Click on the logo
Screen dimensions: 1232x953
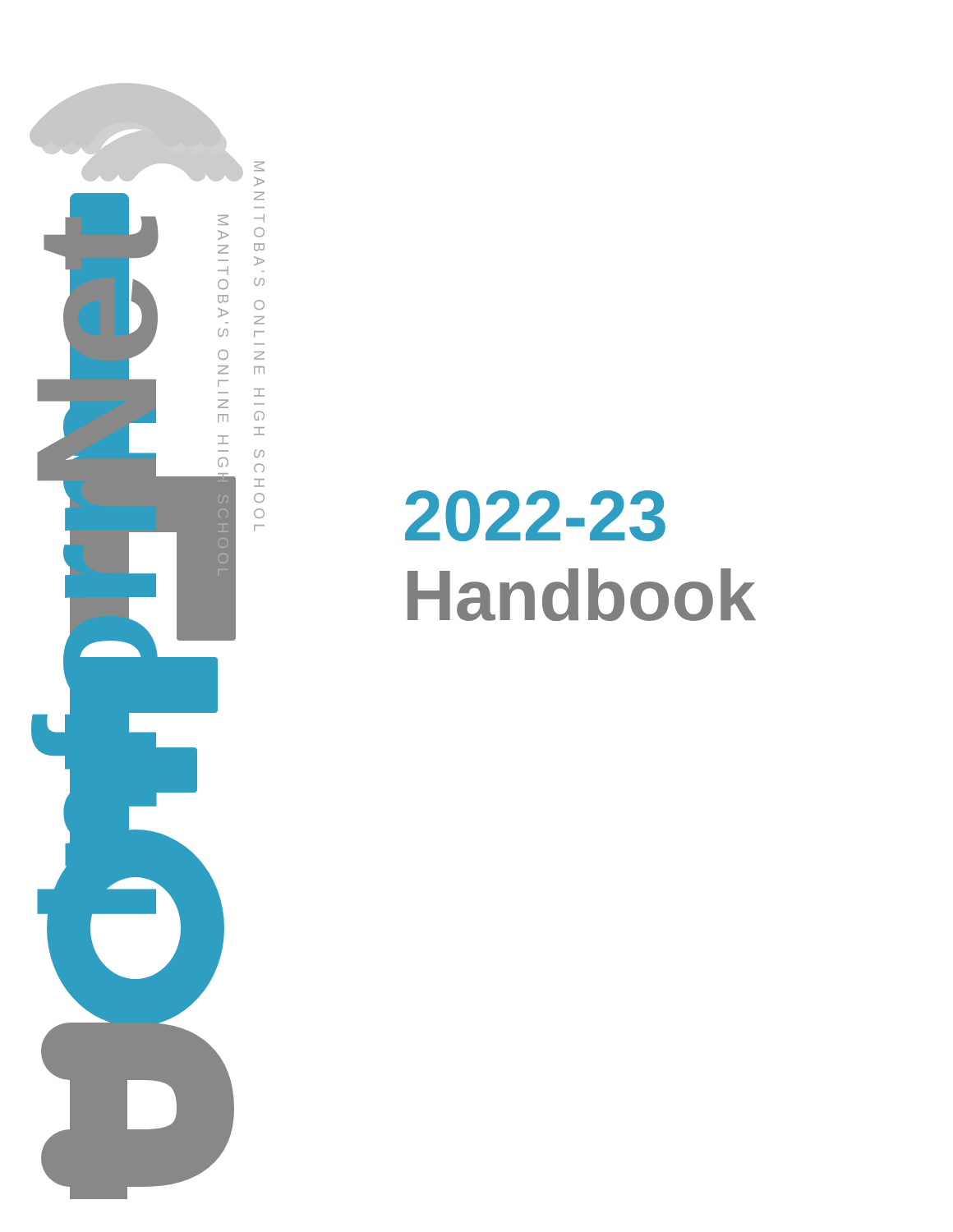point(156,616)
